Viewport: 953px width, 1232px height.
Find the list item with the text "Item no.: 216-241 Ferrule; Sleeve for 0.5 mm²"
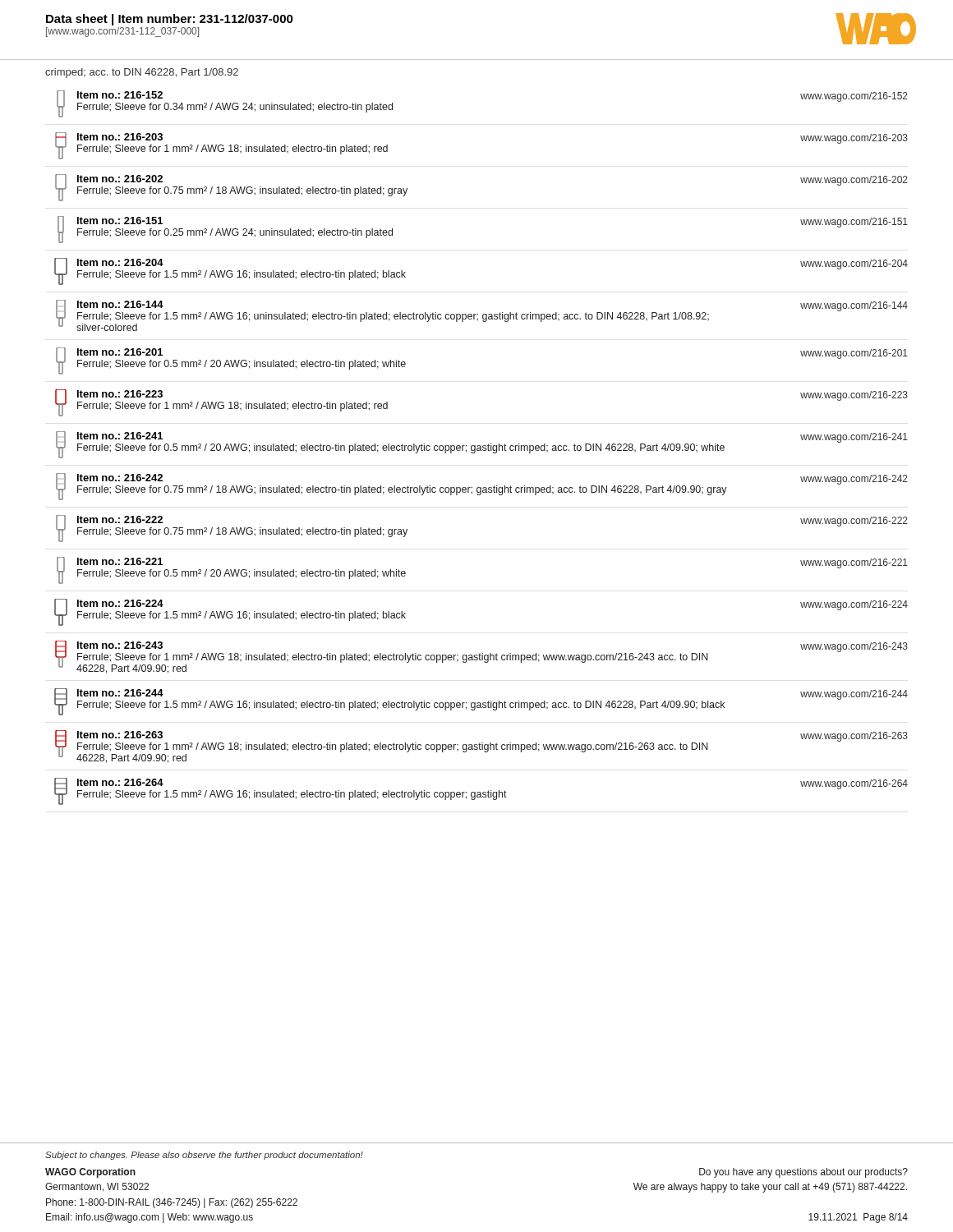[x=476, y=444]
